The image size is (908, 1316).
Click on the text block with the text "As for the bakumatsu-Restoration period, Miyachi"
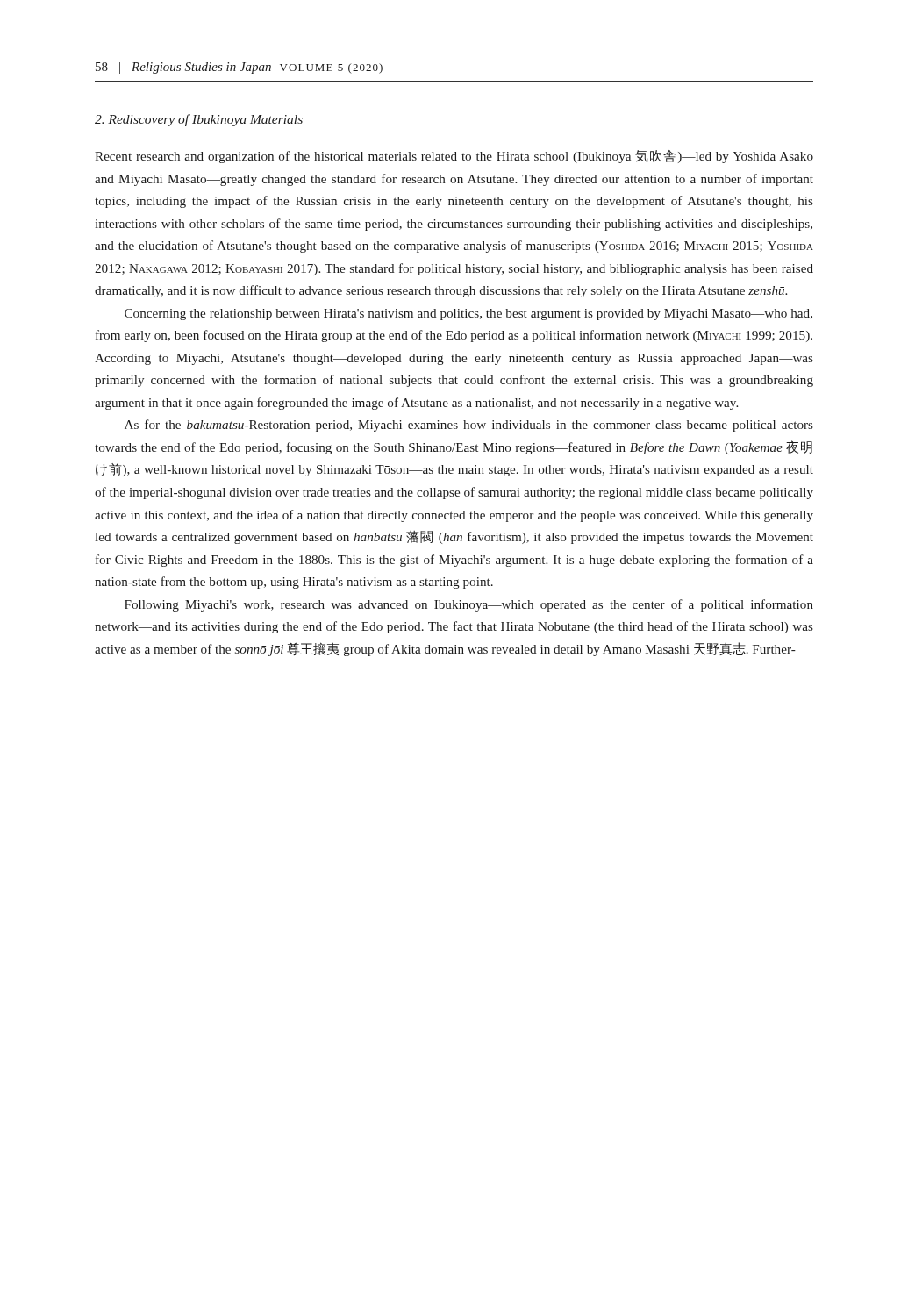(x=454, y=503)
